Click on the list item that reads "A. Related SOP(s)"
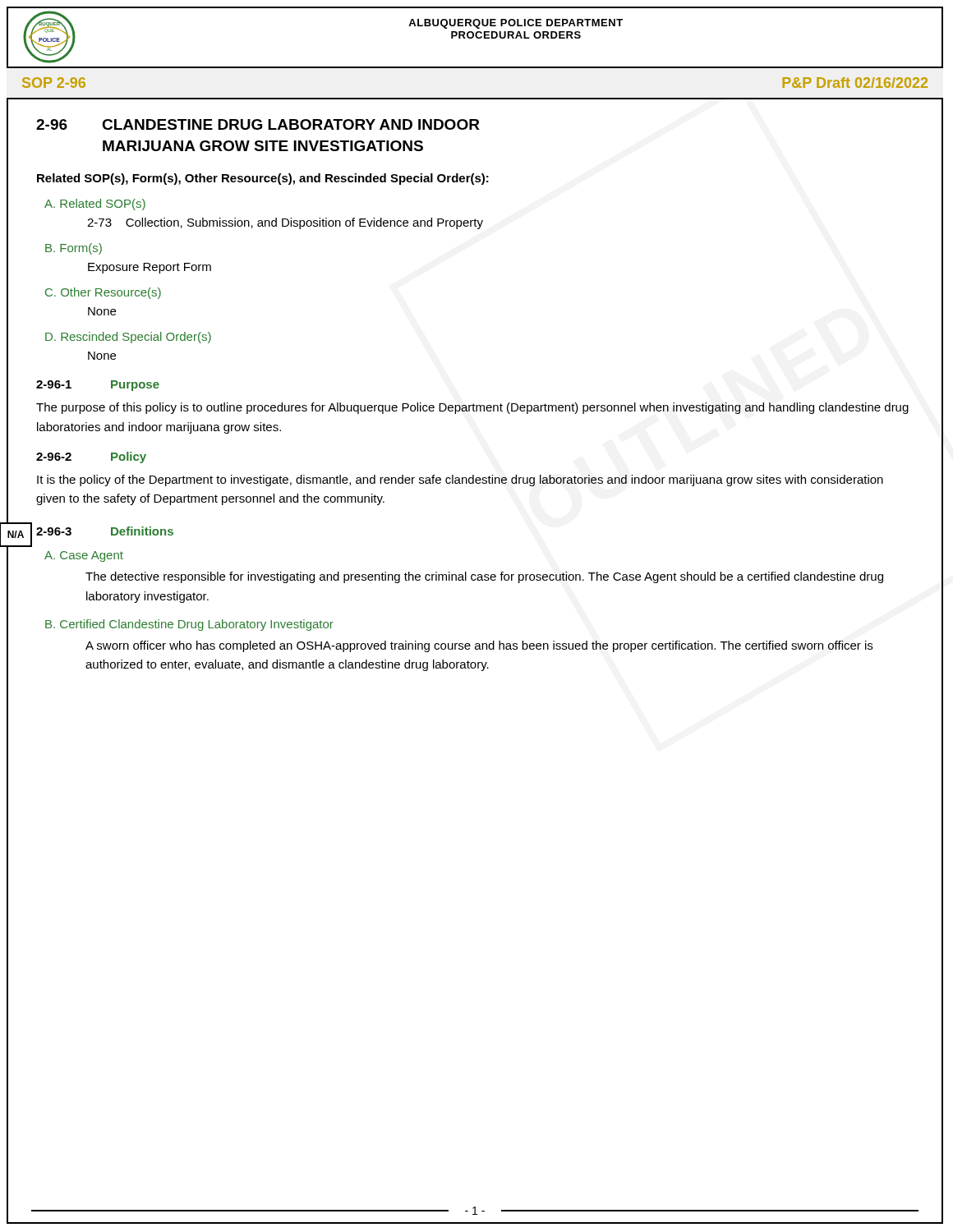The width and height of the screenshot is (953, 1232). click(x=95, y=204)
